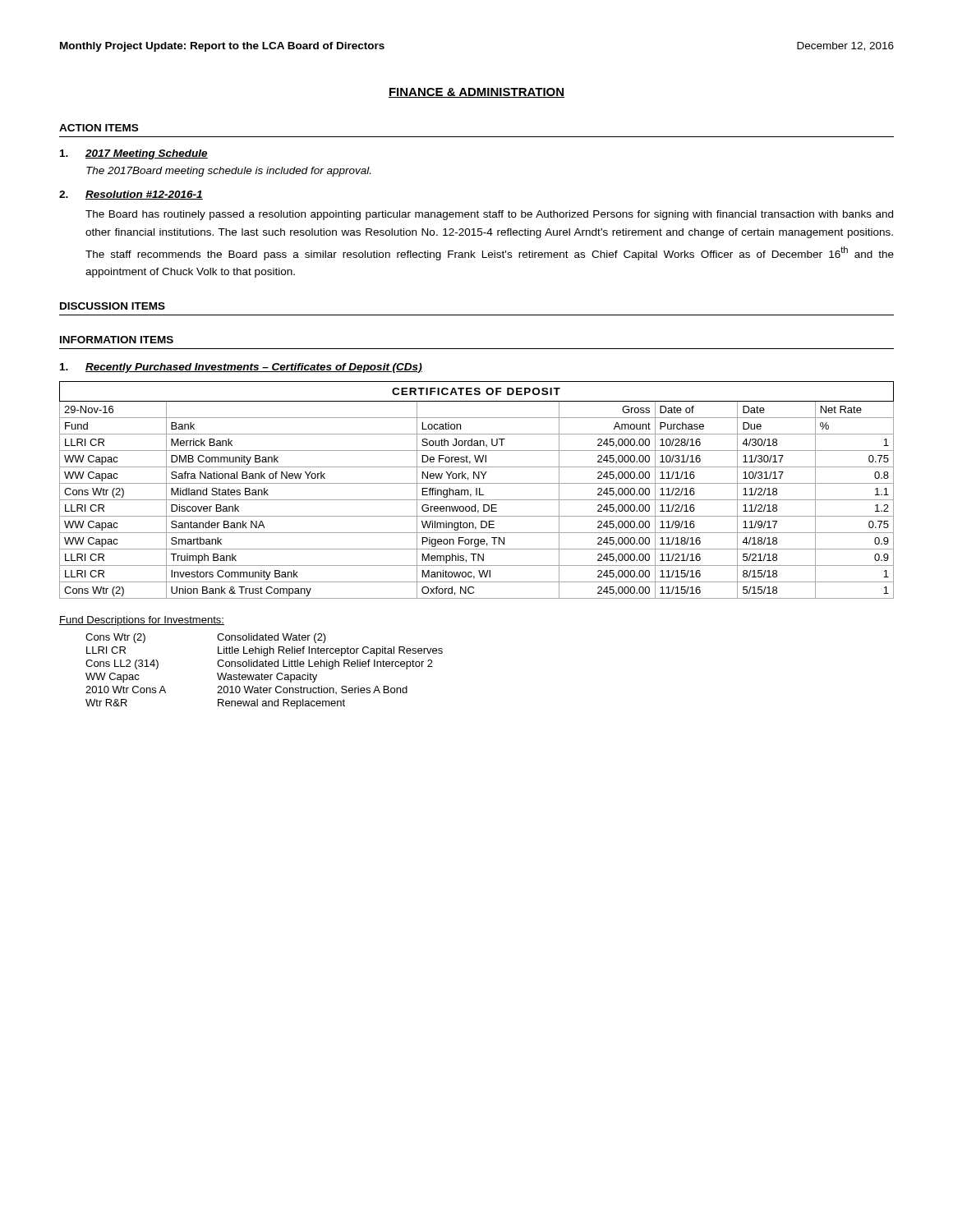Find the block starting "The 2017Board meeting"
953x1232 pixels.
click(229, 170)
